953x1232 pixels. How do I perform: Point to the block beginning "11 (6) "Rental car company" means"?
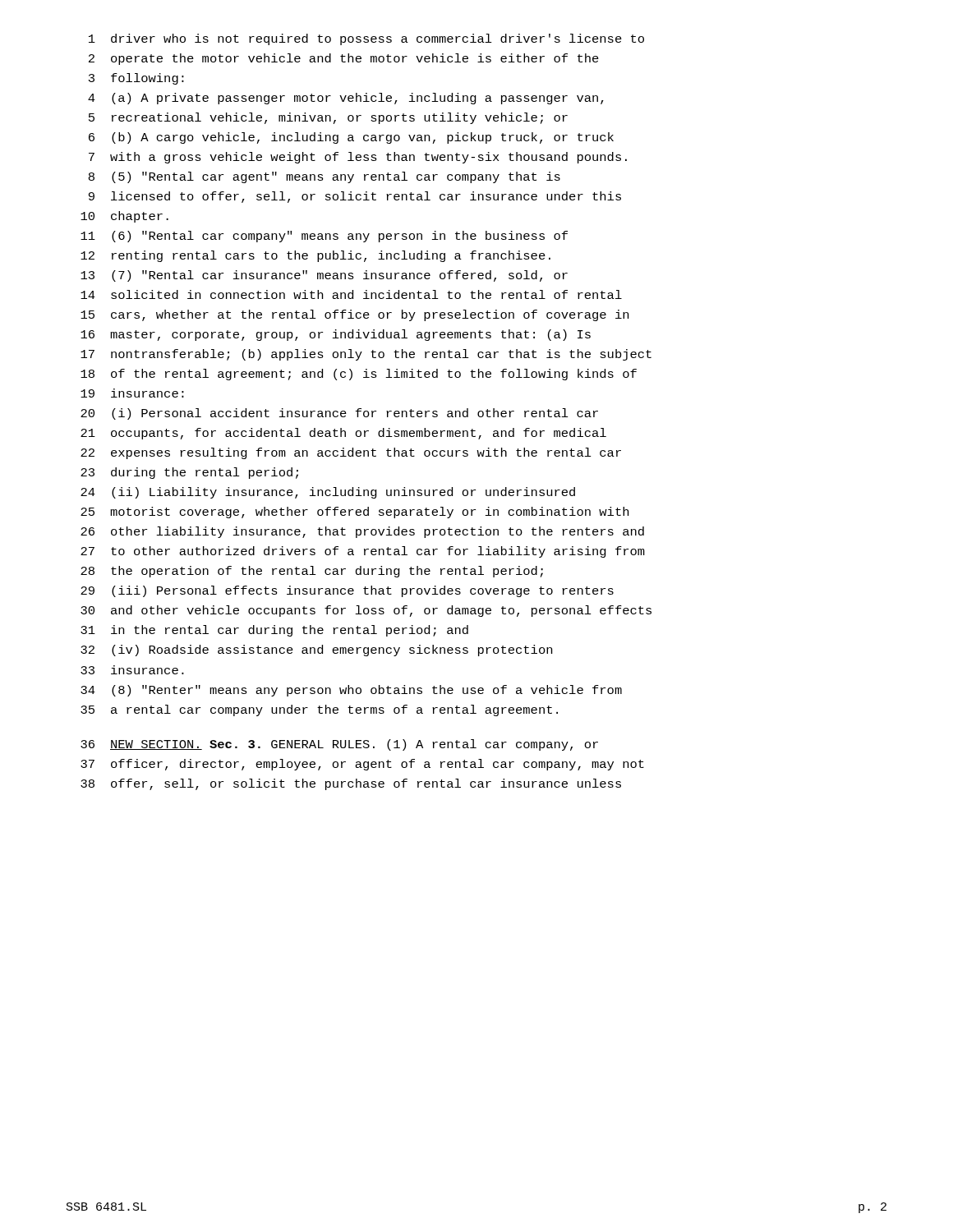(476, 247)
